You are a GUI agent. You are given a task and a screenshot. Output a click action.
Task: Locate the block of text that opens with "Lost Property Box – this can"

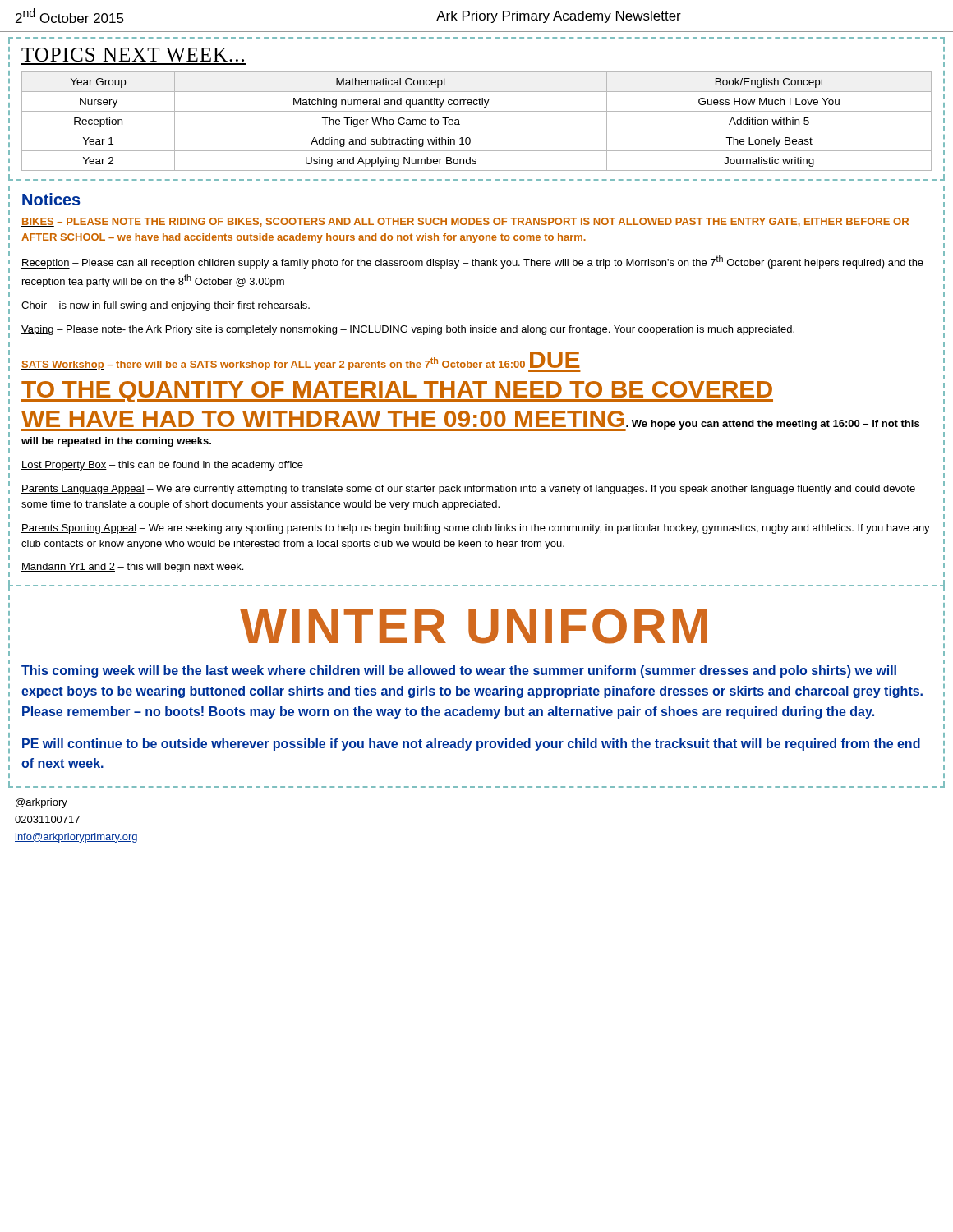point(162,465)
